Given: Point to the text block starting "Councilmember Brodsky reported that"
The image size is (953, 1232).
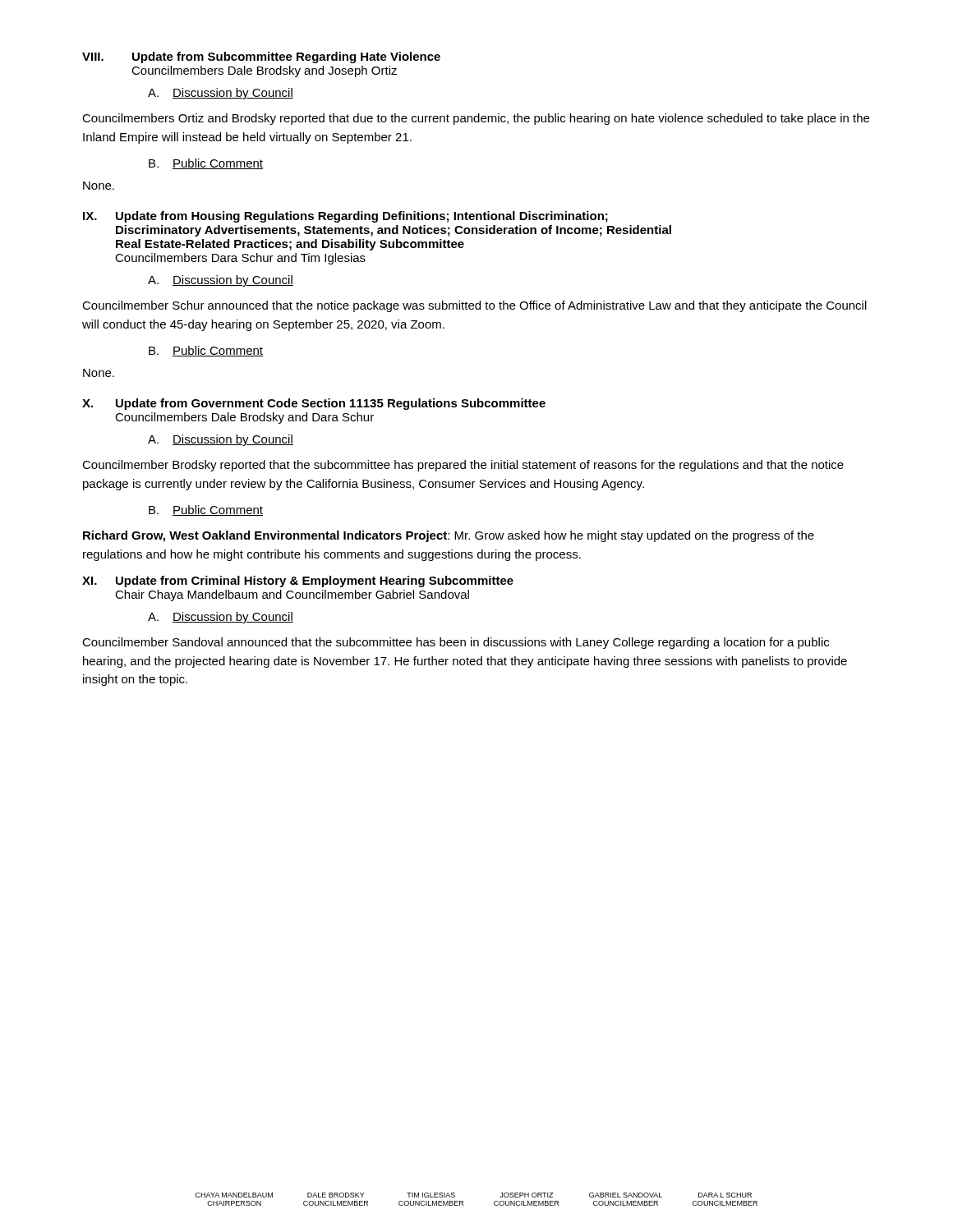Looking at the screenshot, I should click(463, 474).
